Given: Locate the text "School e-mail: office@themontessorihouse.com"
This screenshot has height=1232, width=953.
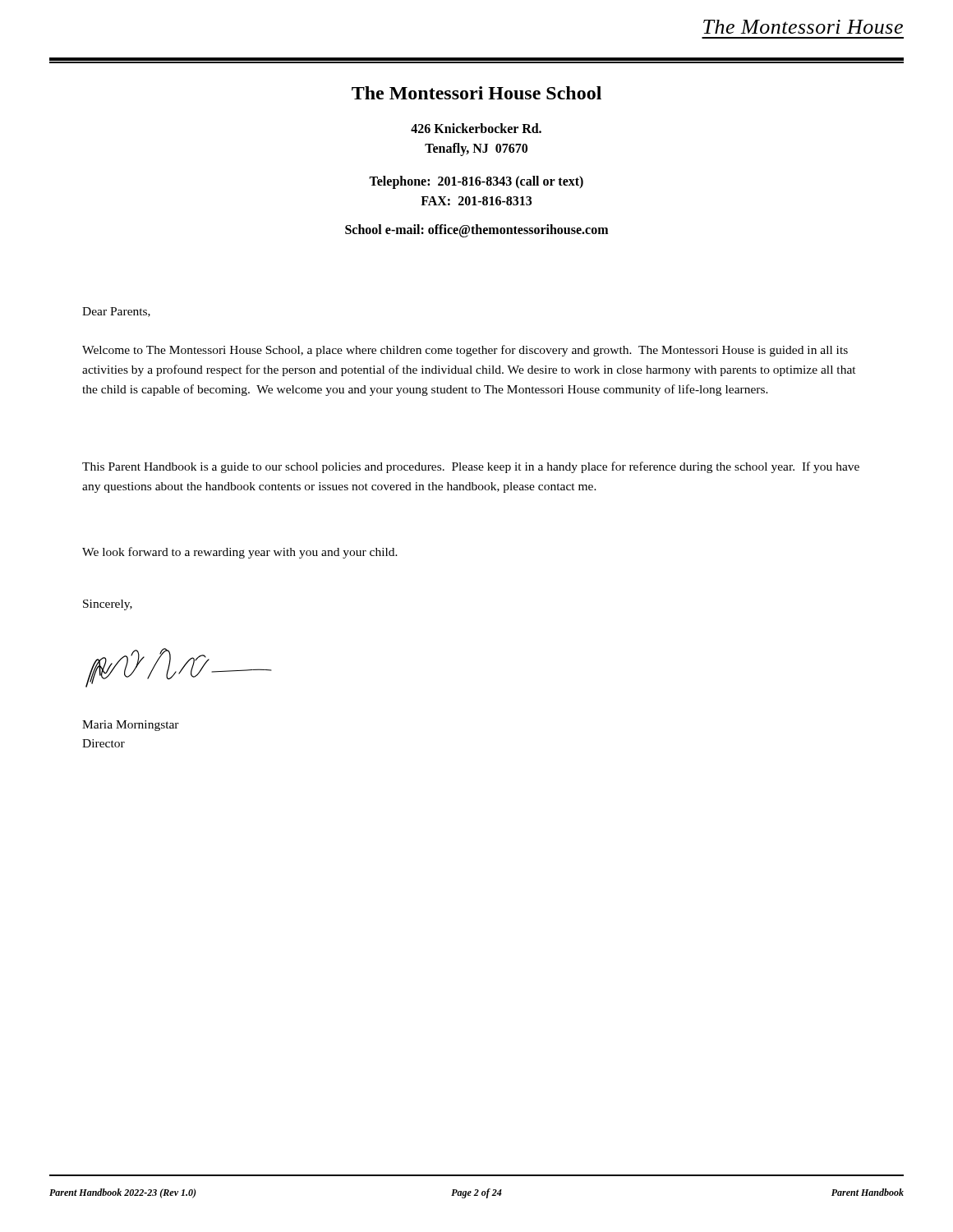Looking at the screenshot, I should (x=476, y=230).
